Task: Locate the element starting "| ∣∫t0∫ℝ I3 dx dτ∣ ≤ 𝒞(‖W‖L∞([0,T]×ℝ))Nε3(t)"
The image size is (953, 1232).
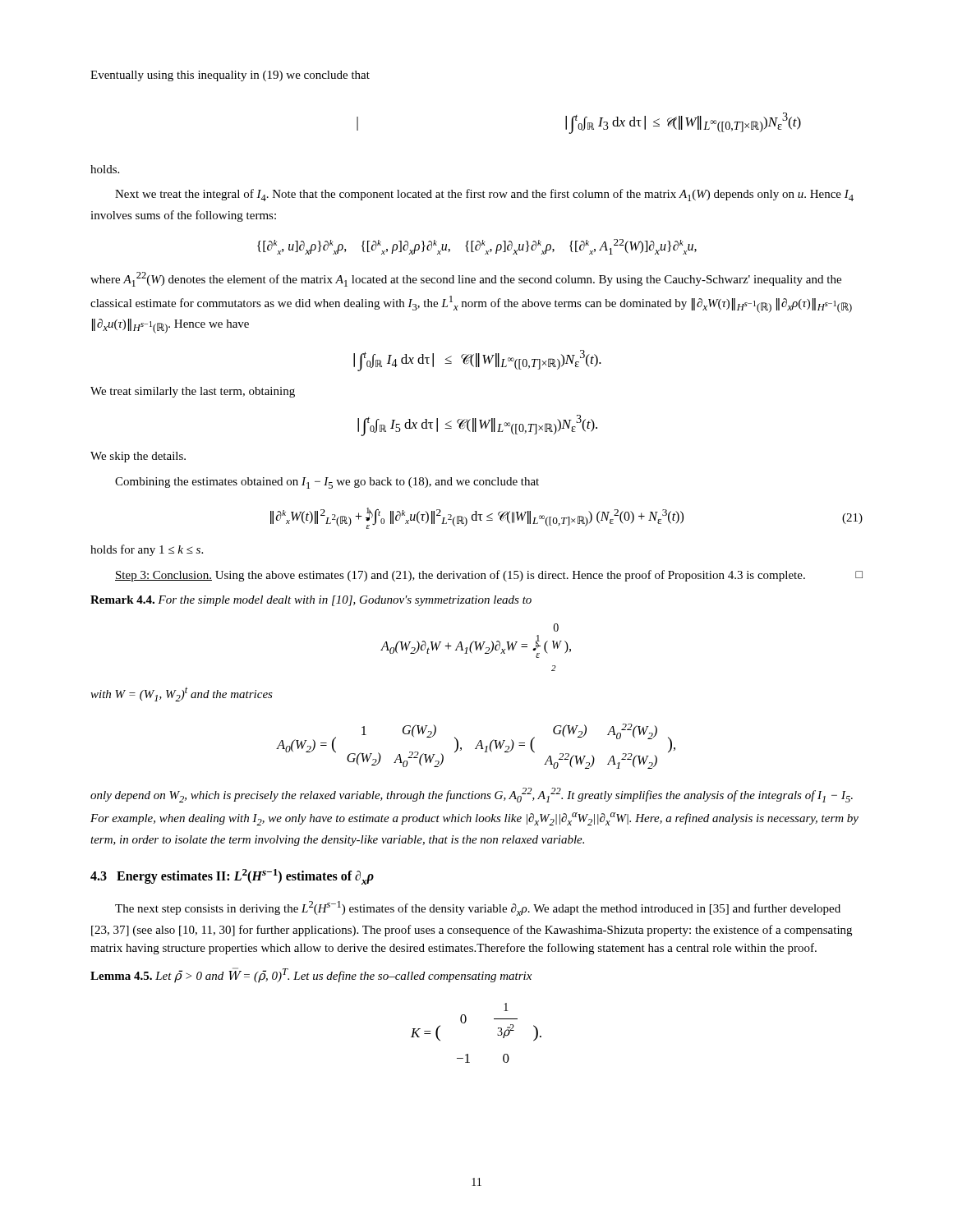Action: (x=579, y=123)
